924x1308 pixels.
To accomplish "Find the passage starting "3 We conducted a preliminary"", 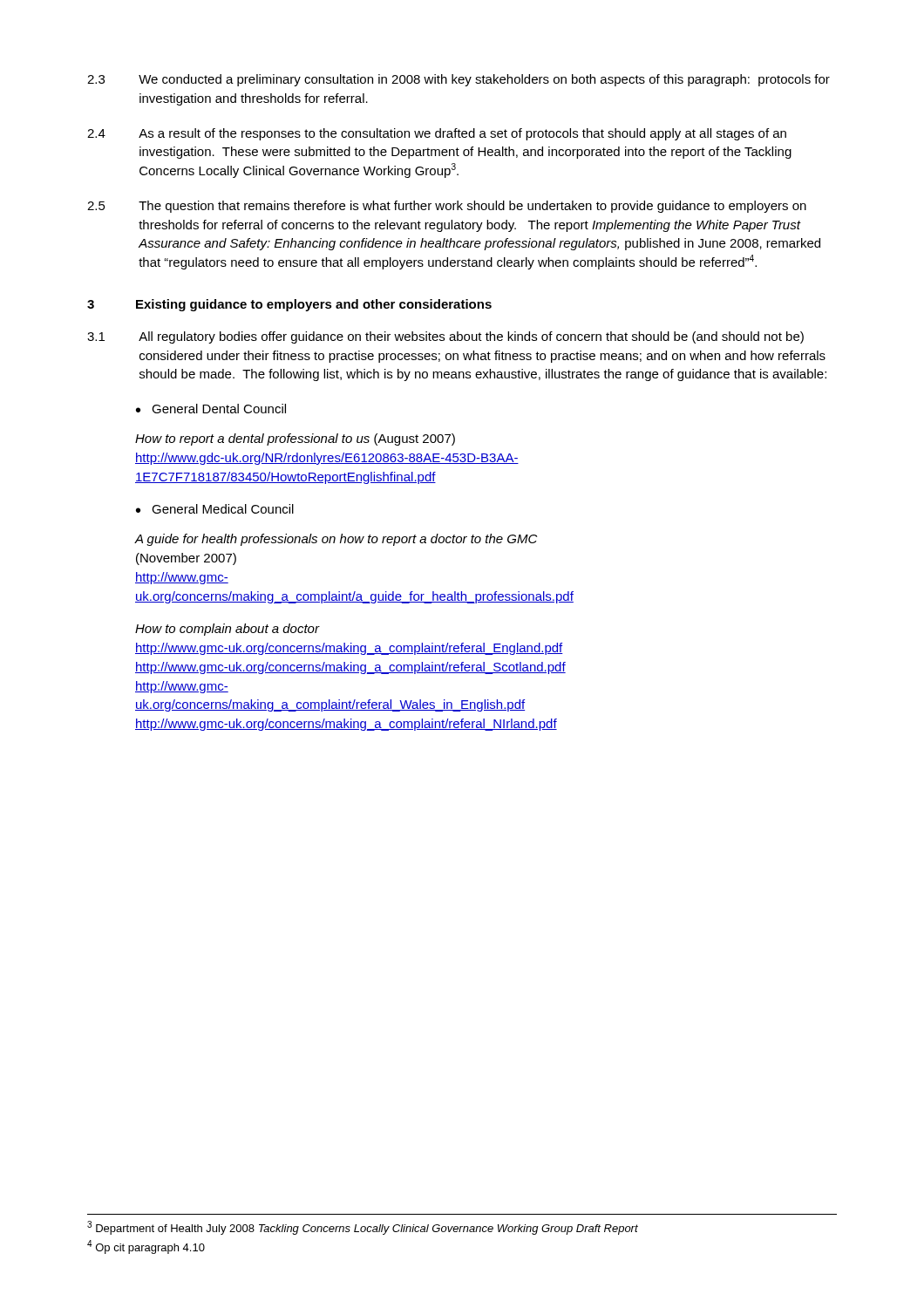I will tap(462, 89).
